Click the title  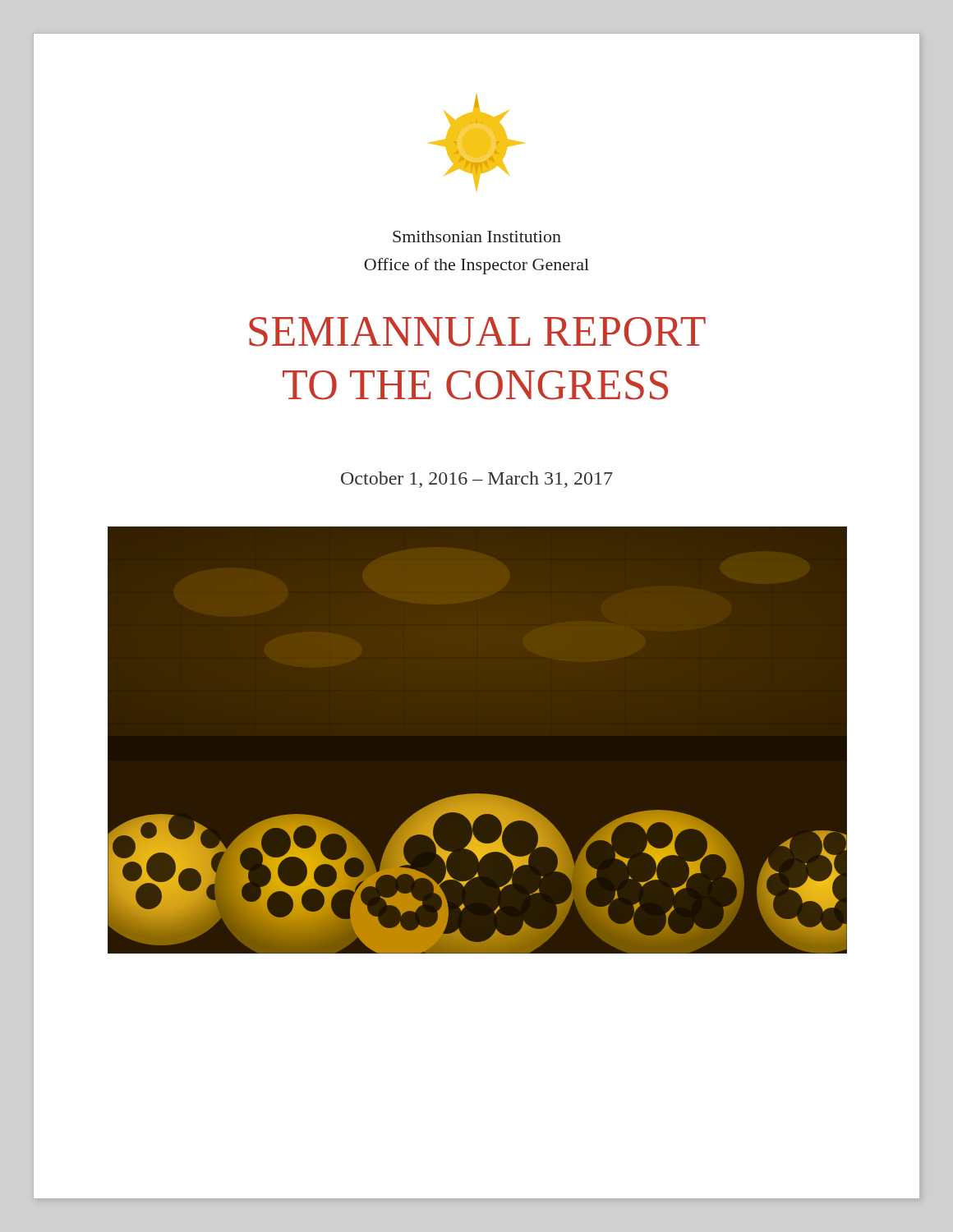(x=476, y=358)
